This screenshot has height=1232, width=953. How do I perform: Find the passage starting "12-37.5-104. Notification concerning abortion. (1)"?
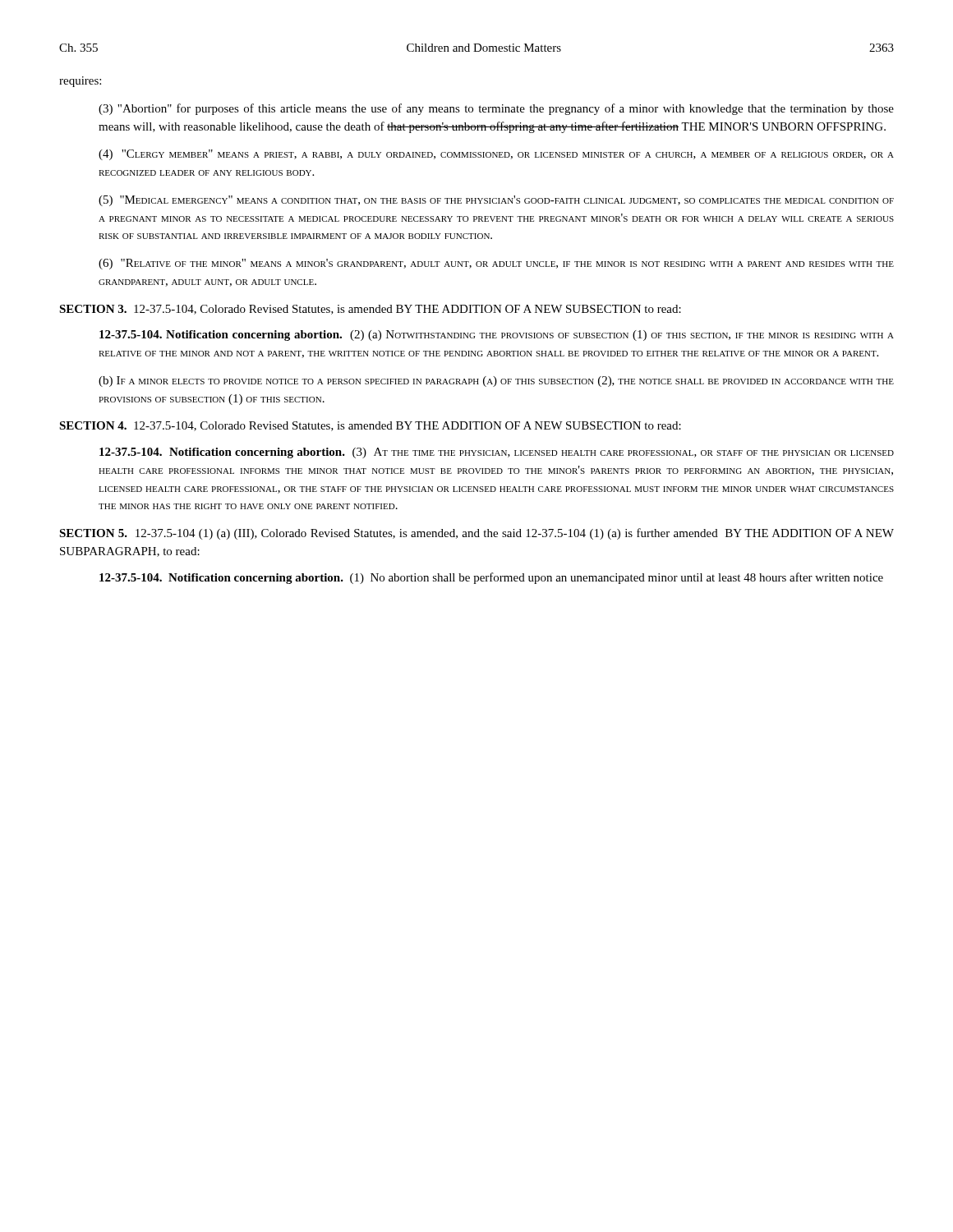click(496, 578)
